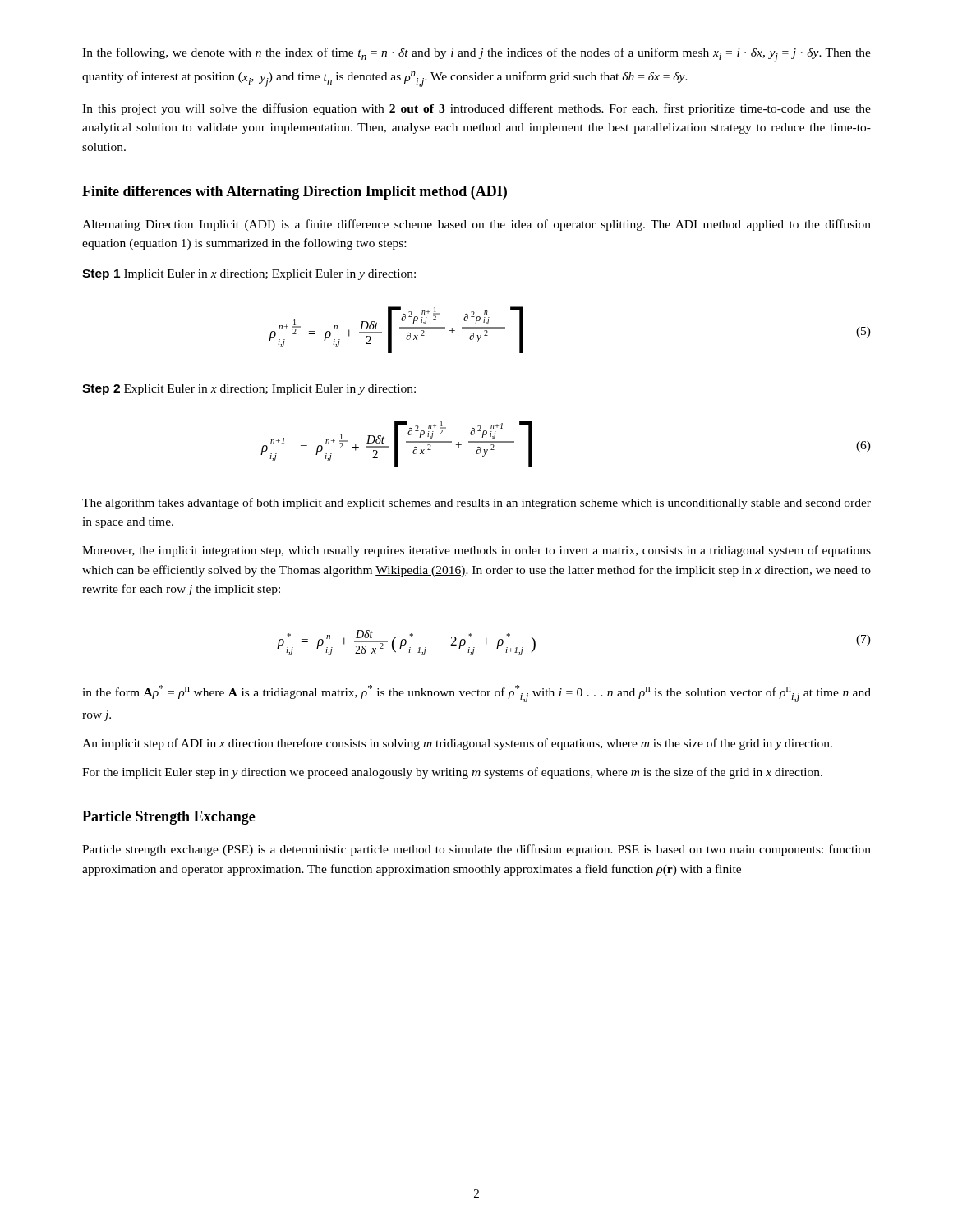Navigate to the text starting "ρ * i,j"

click(410, 648)
